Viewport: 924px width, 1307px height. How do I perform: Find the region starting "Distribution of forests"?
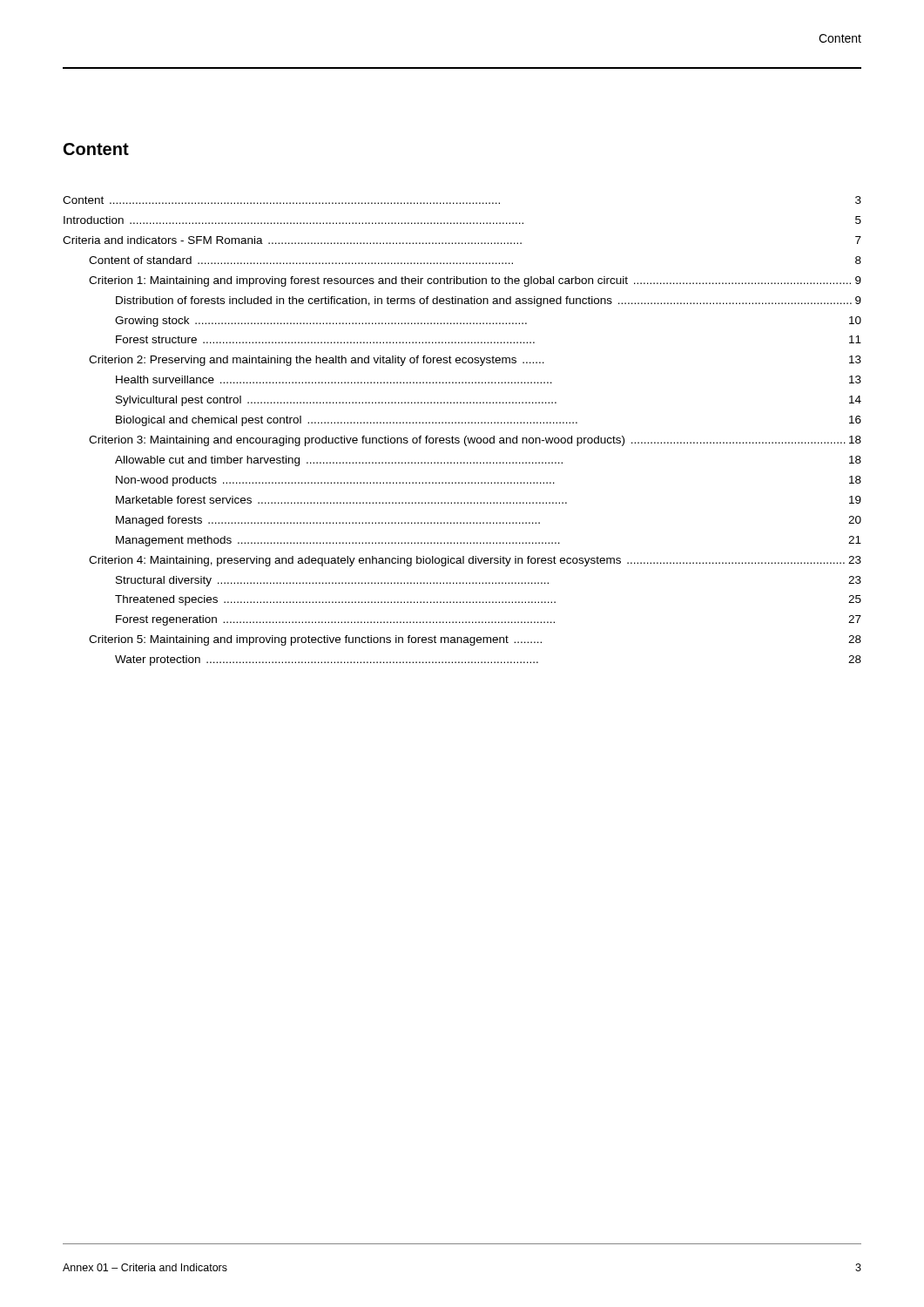tap(488, 301)
